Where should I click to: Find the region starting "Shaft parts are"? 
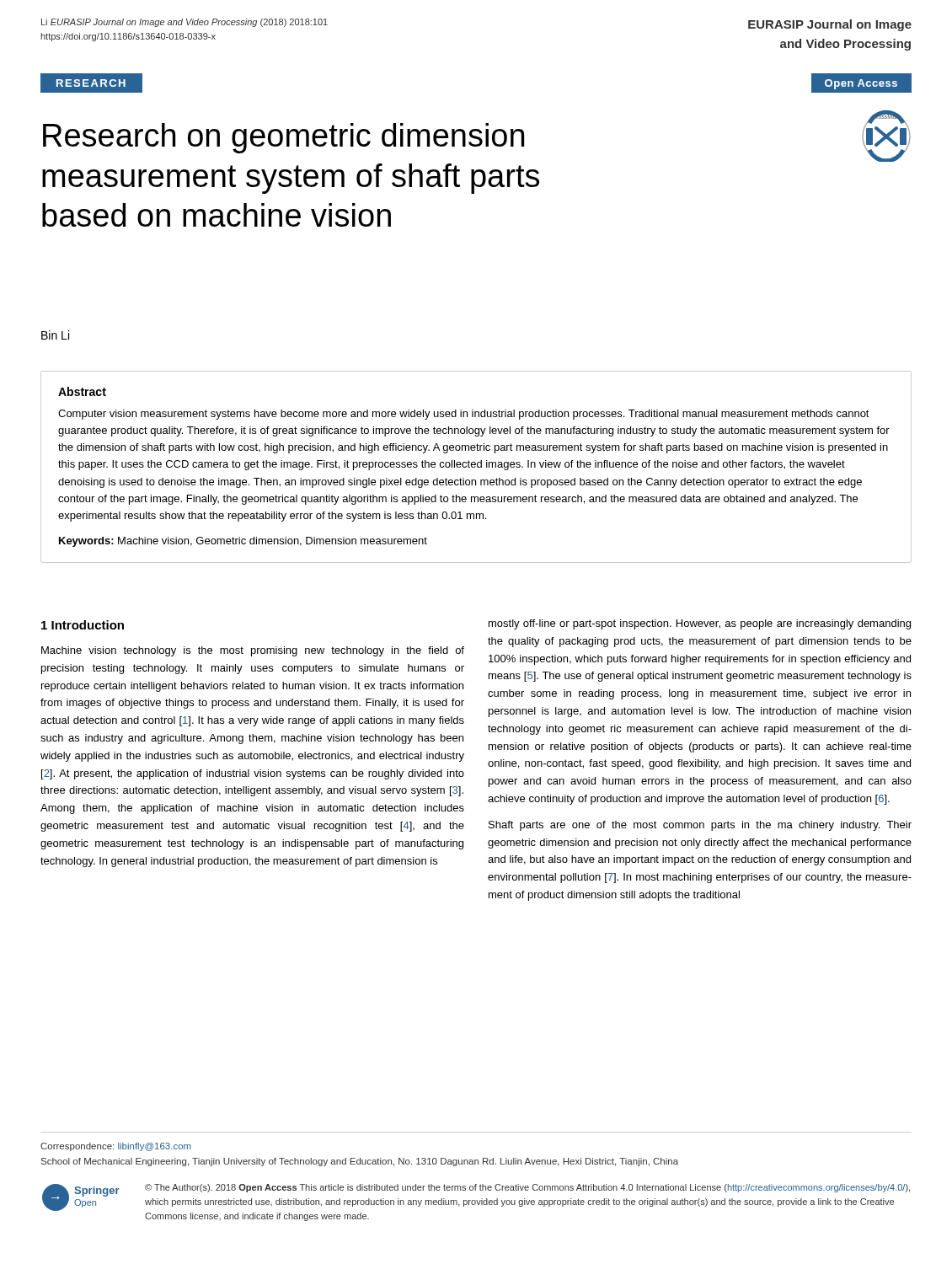(700, 859)
